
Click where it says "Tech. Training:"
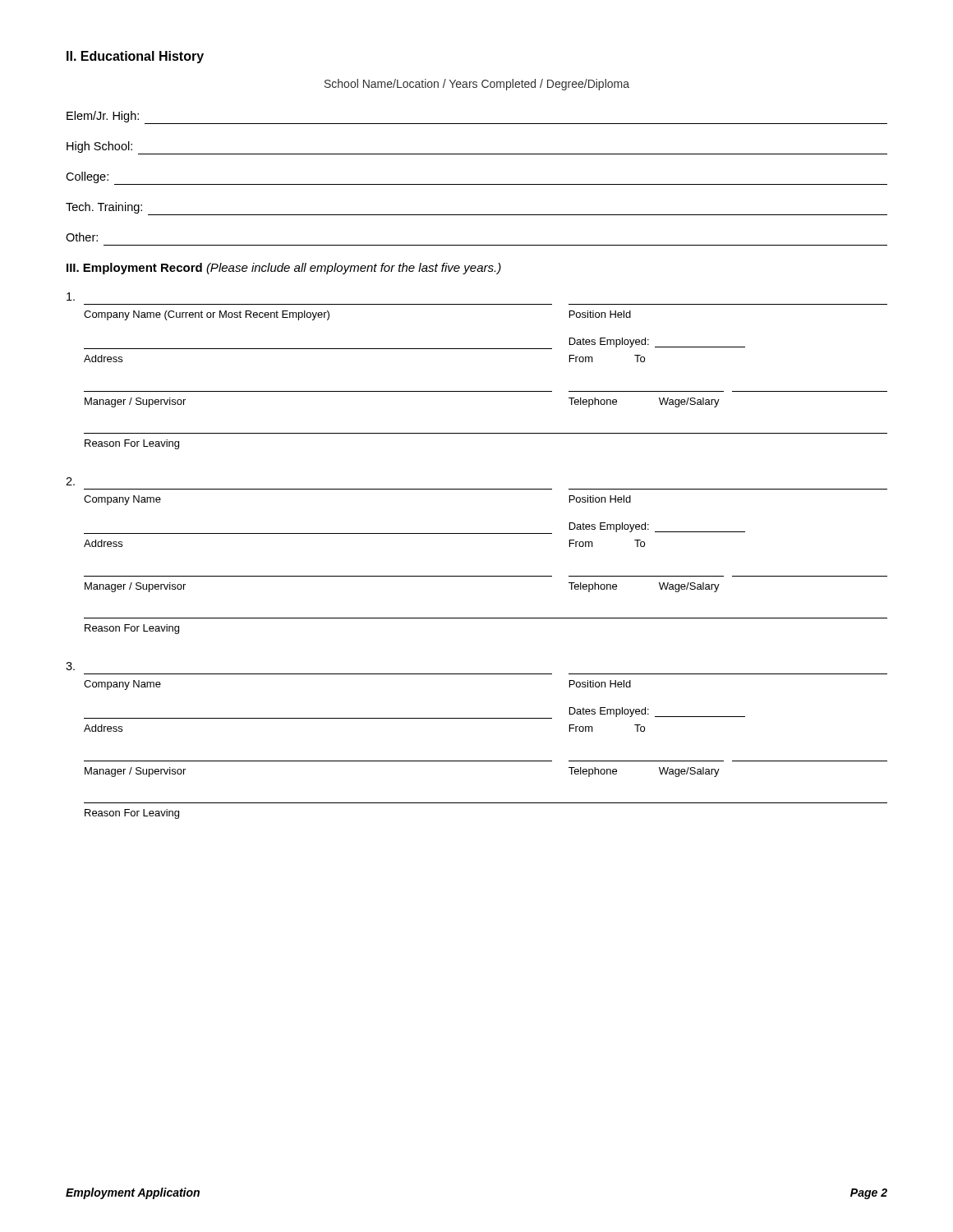click(476, 207)
